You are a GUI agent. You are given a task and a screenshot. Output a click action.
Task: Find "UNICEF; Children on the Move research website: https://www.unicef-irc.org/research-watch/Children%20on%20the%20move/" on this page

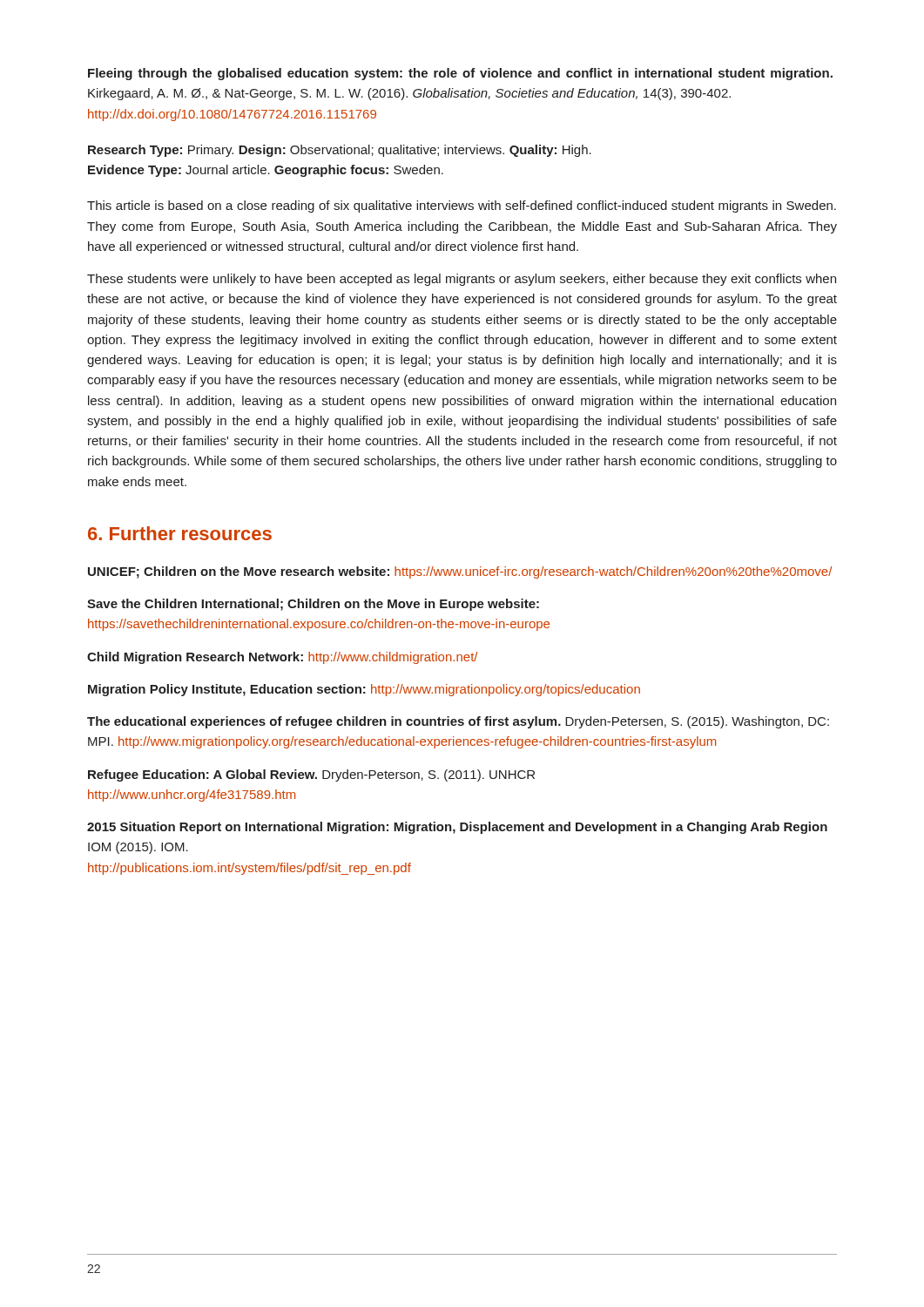pyautogui.click(x=460, y=571)
